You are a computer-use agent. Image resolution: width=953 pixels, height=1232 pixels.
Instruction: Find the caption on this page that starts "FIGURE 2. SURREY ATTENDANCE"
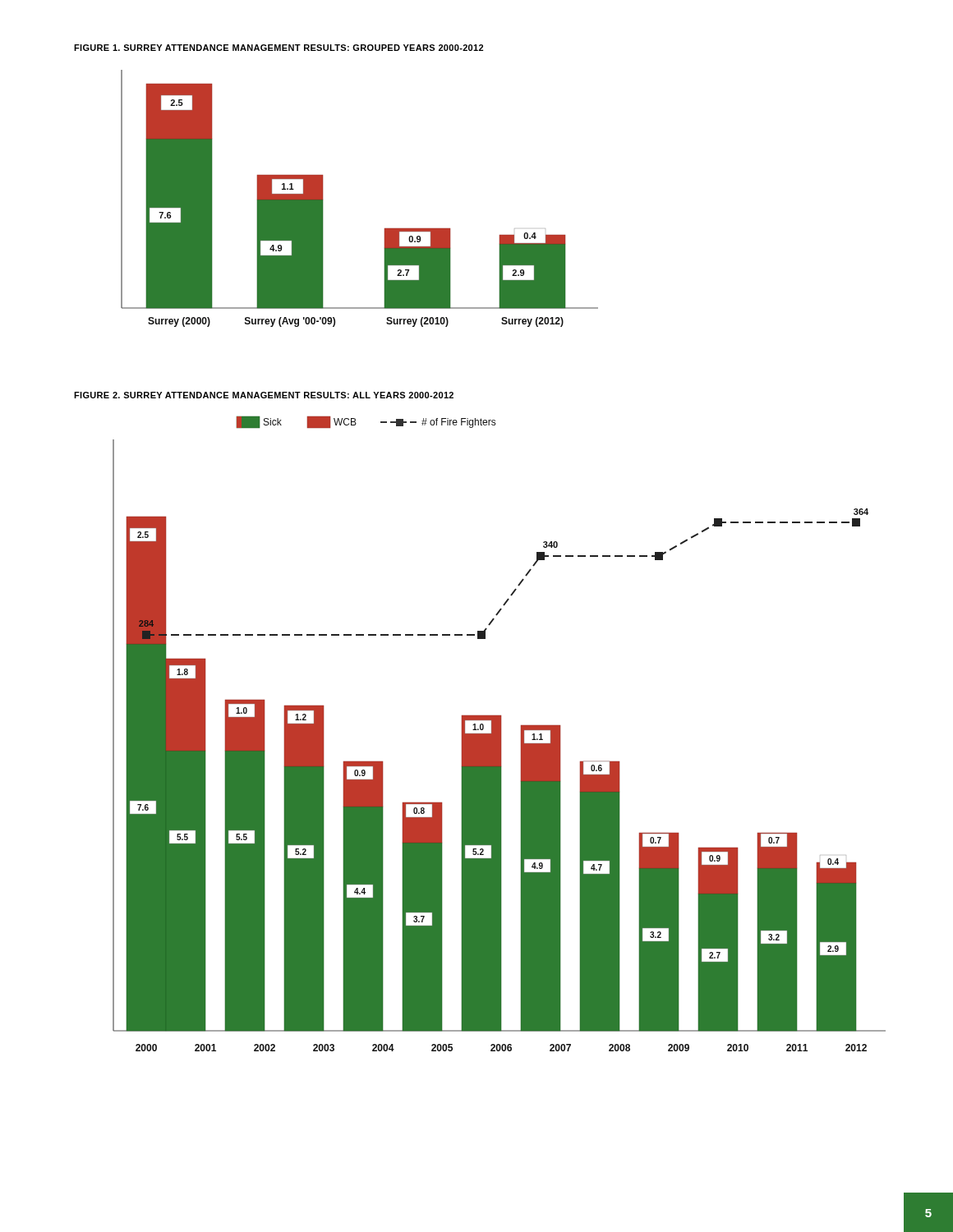[264, 395]
